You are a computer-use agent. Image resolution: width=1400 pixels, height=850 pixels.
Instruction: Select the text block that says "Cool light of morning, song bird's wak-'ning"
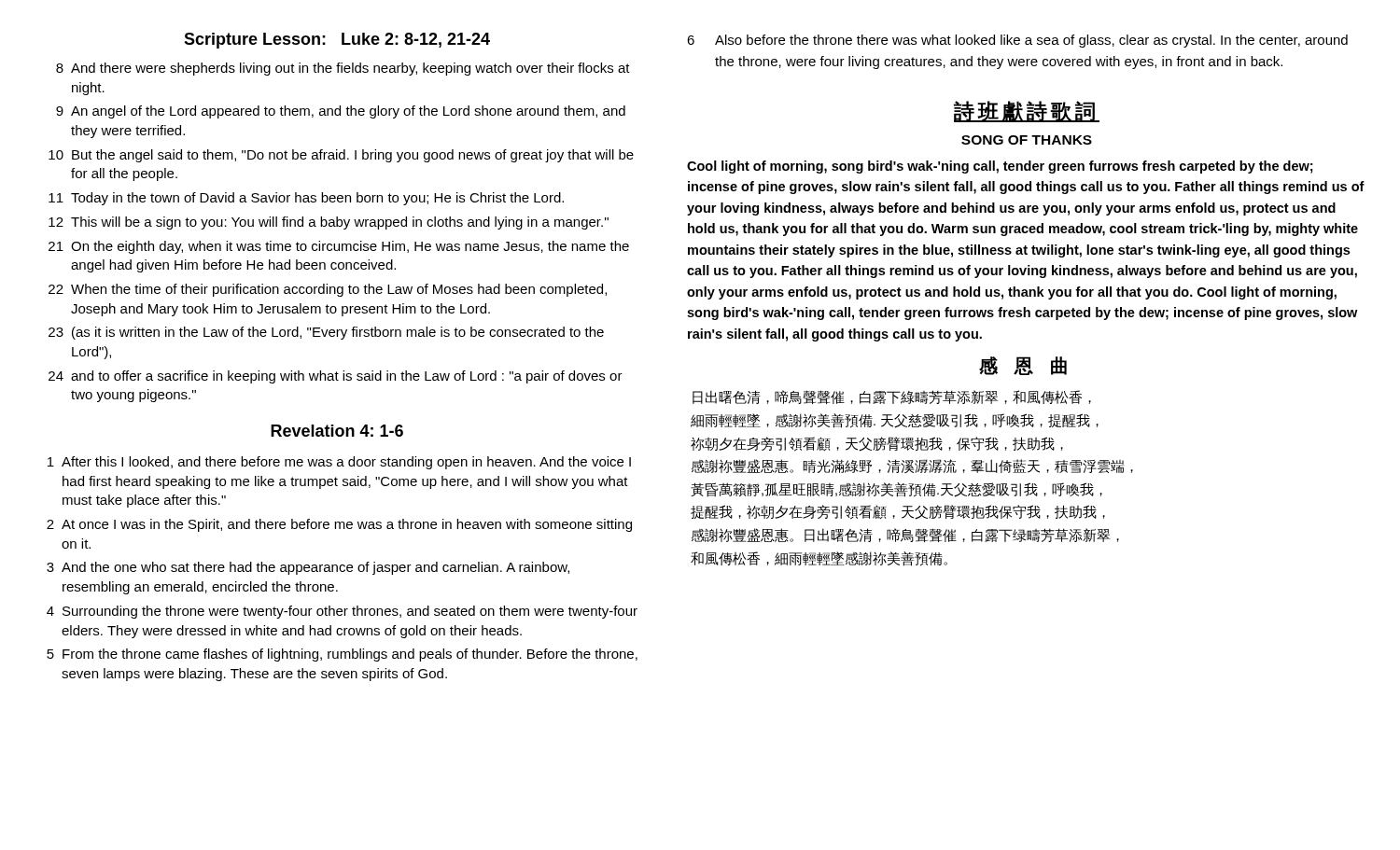[x=1025, y=250]
